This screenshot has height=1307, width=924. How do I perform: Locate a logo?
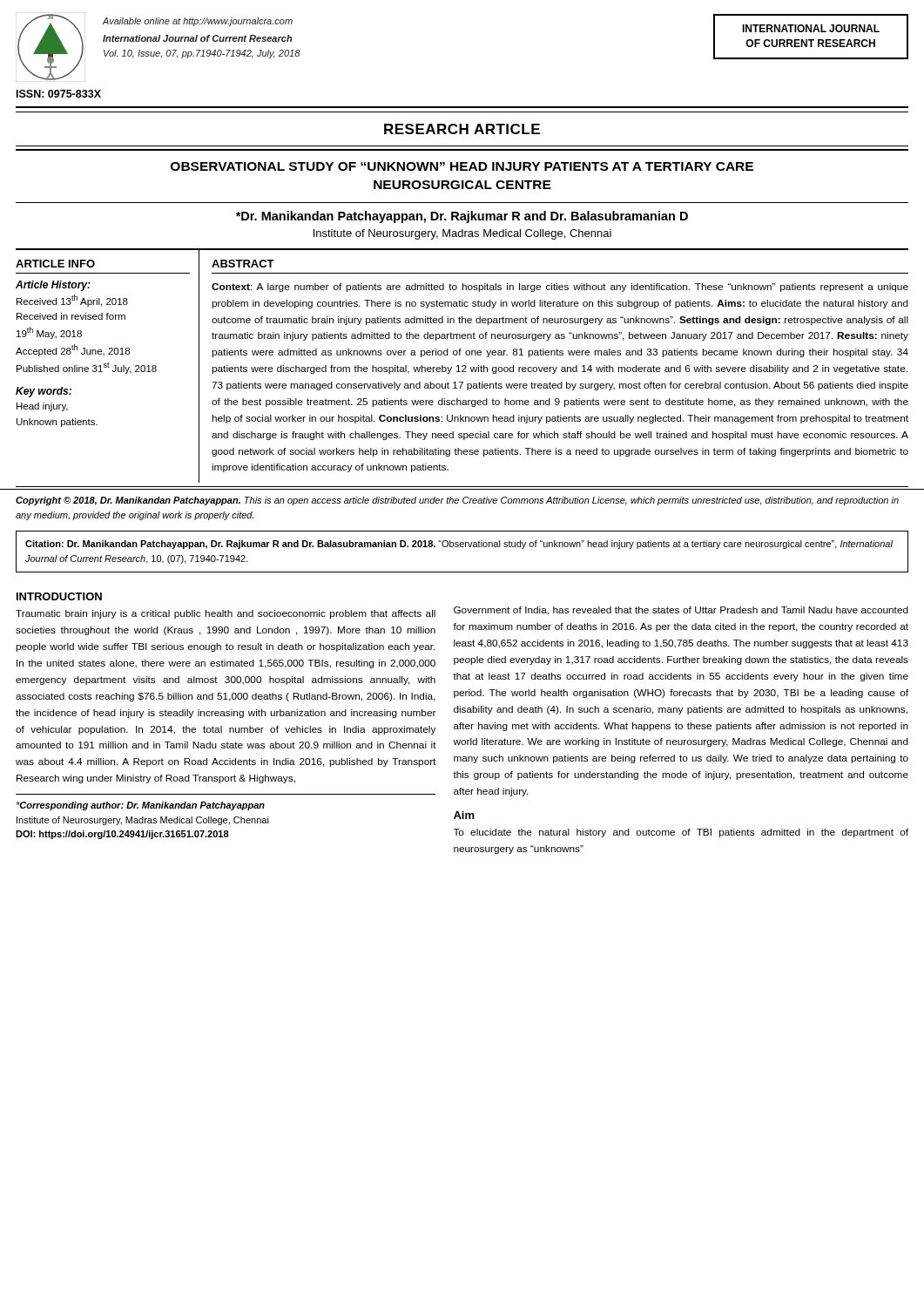(54, 48)
